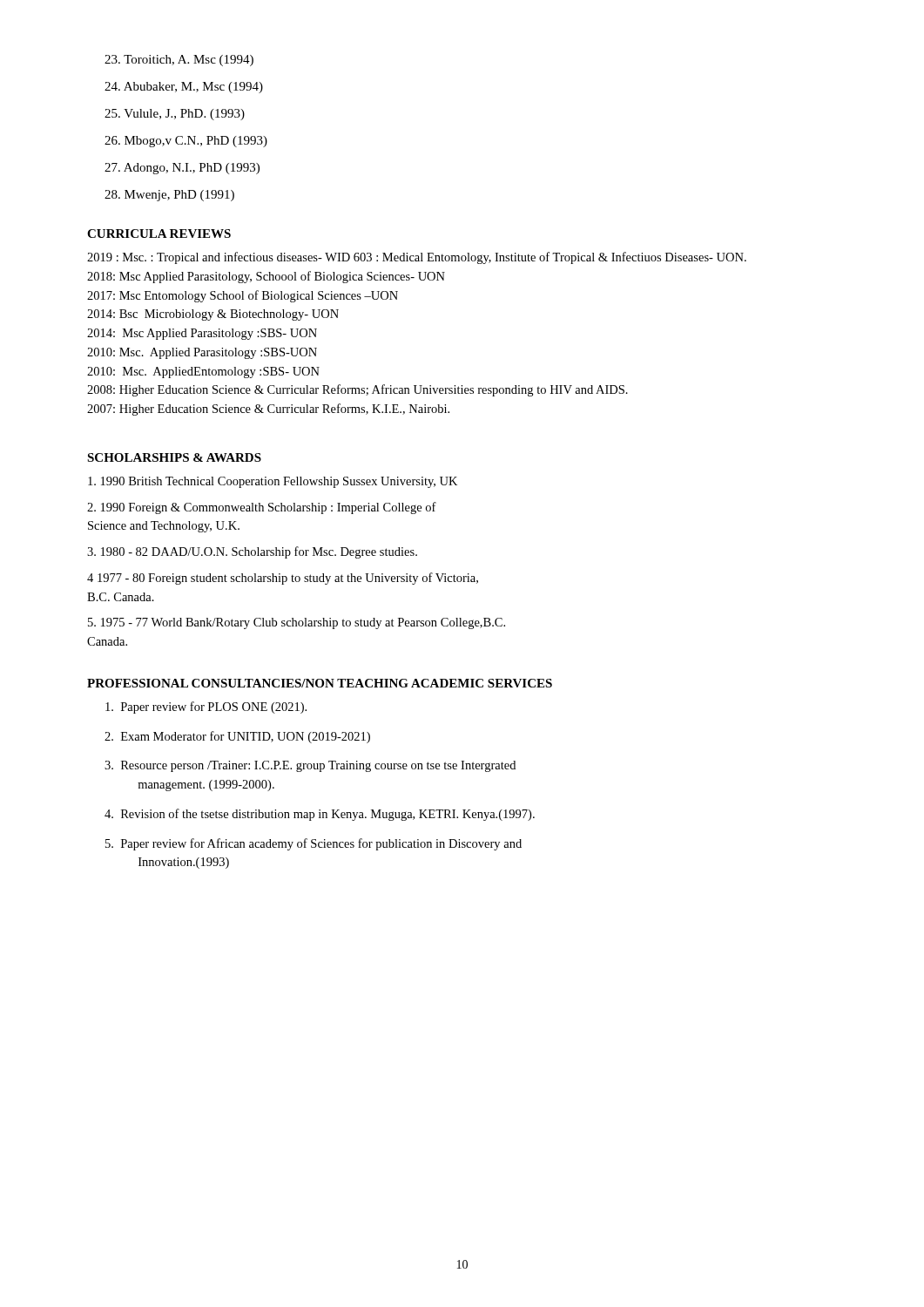Find the text starting "4. Revision of the tsetse distribution"
Screen dimensions: 1307x924
[x=320, y=814]
